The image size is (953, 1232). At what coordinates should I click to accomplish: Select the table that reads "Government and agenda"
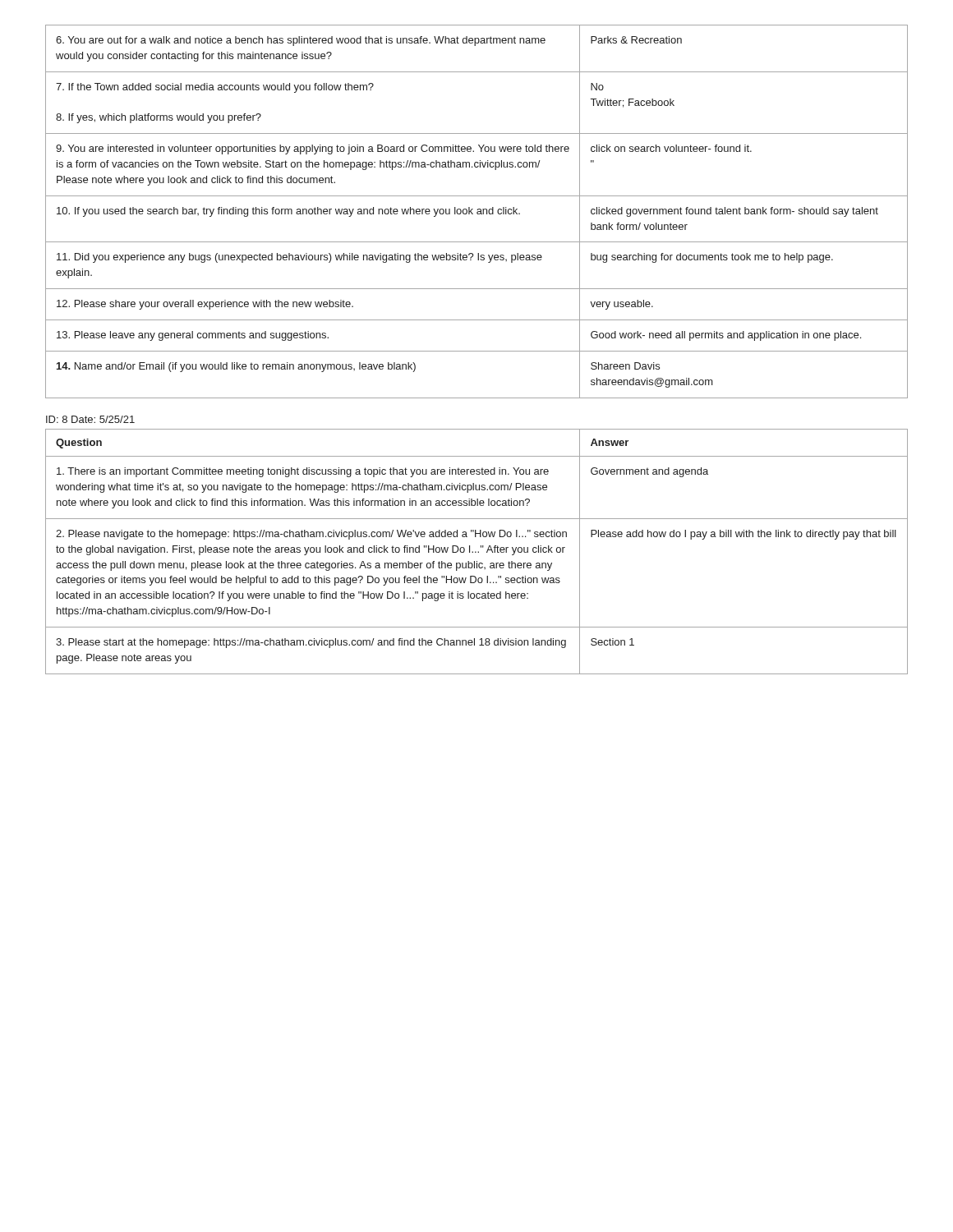[476, 551]
